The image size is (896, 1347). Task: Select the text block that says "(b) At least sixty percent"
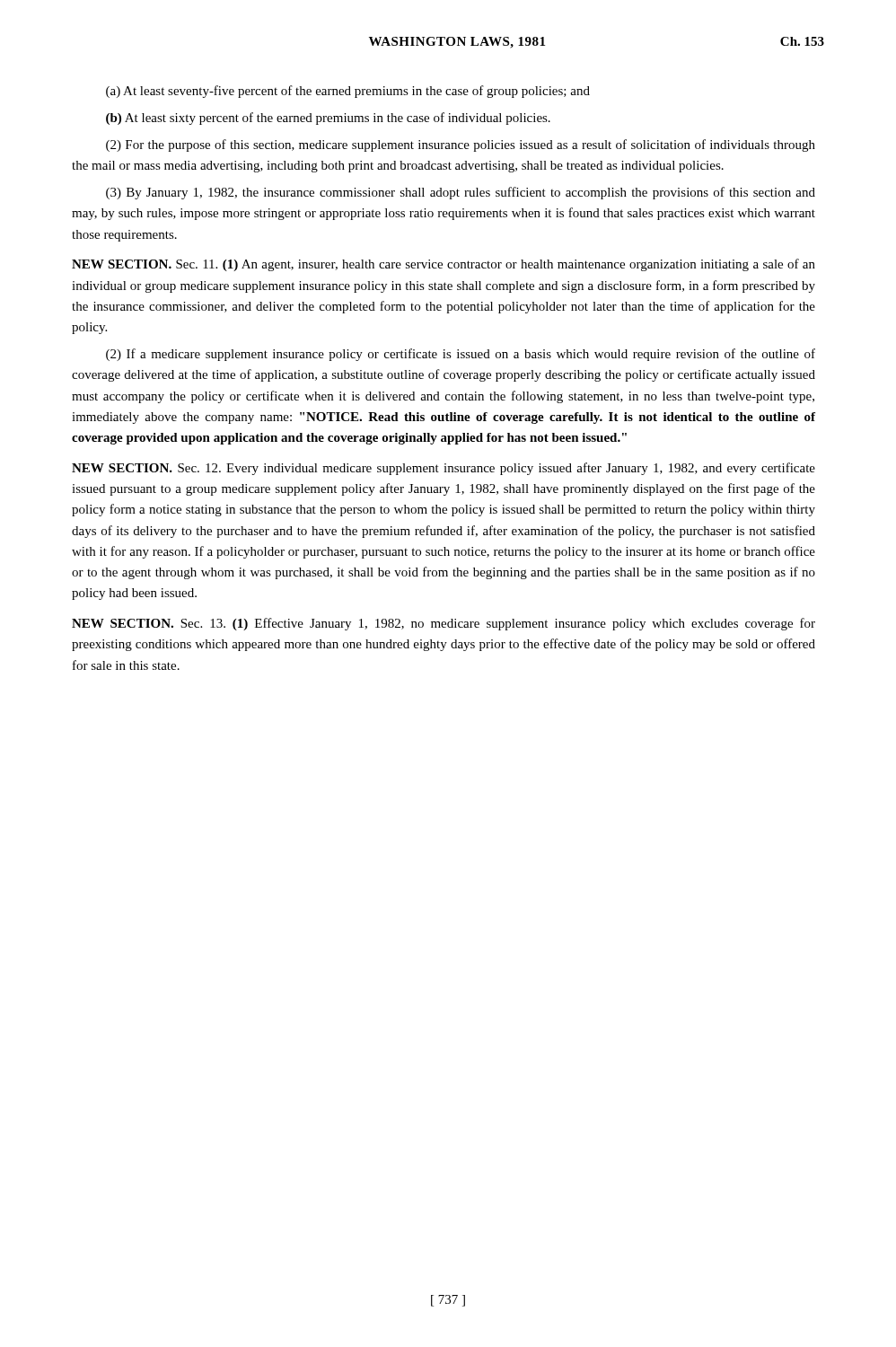328,117
